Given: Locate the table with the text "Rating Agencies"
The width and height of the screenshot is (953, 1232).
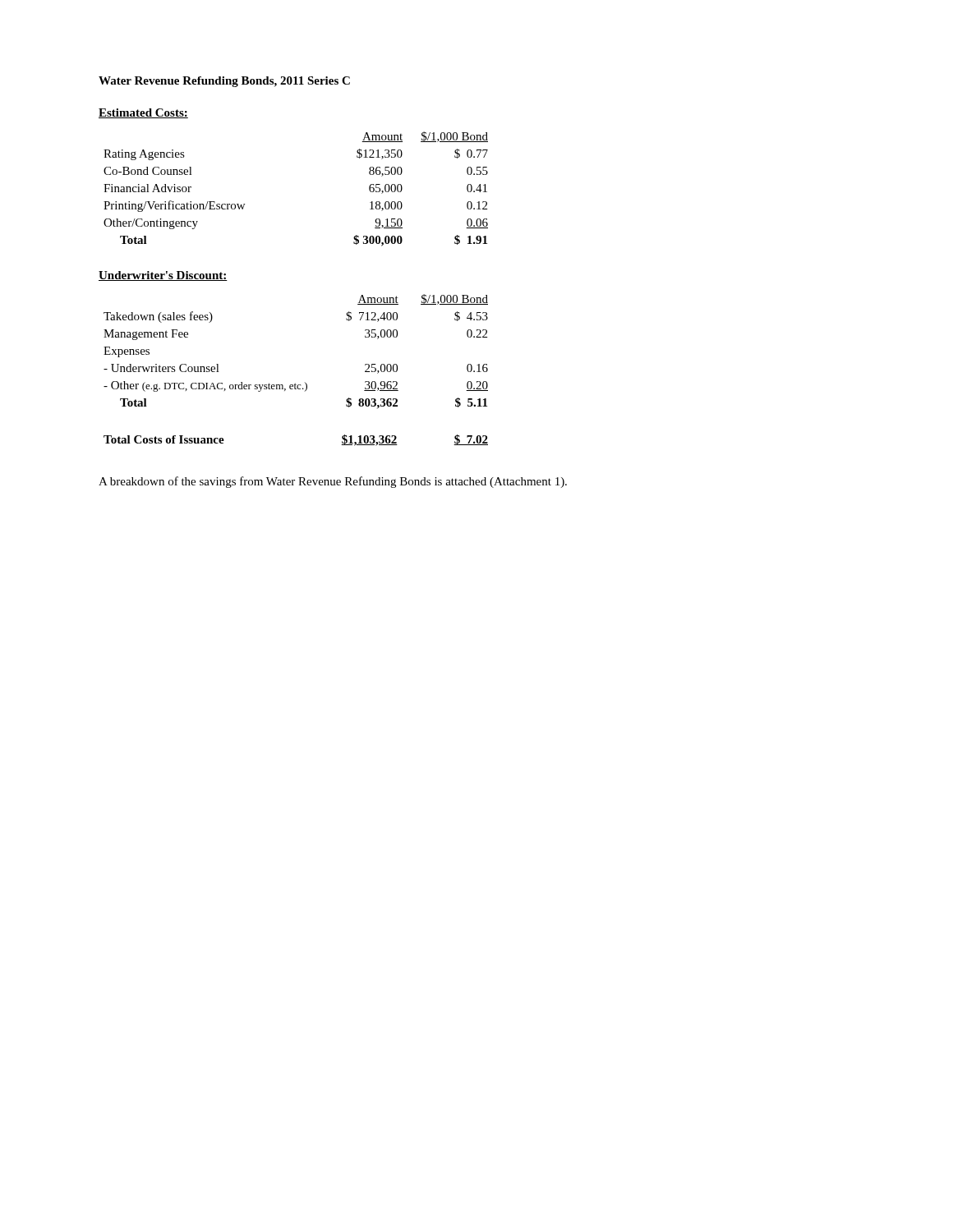Looking at the screenshot, I should tap(476, 188).
